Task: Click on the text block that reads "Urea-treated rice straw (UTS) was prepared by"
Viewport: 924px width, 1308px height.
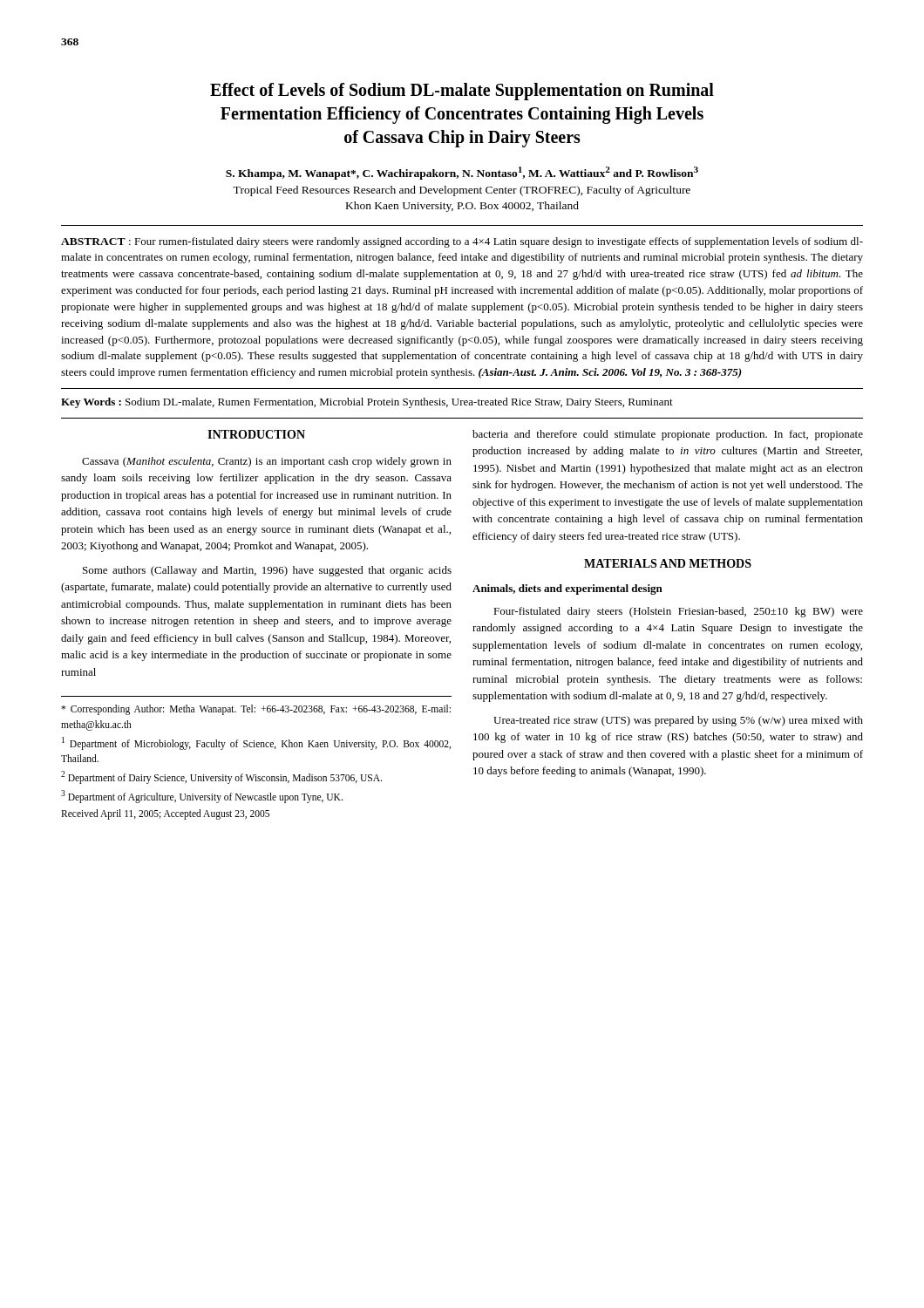Action: tap(668, 745)
